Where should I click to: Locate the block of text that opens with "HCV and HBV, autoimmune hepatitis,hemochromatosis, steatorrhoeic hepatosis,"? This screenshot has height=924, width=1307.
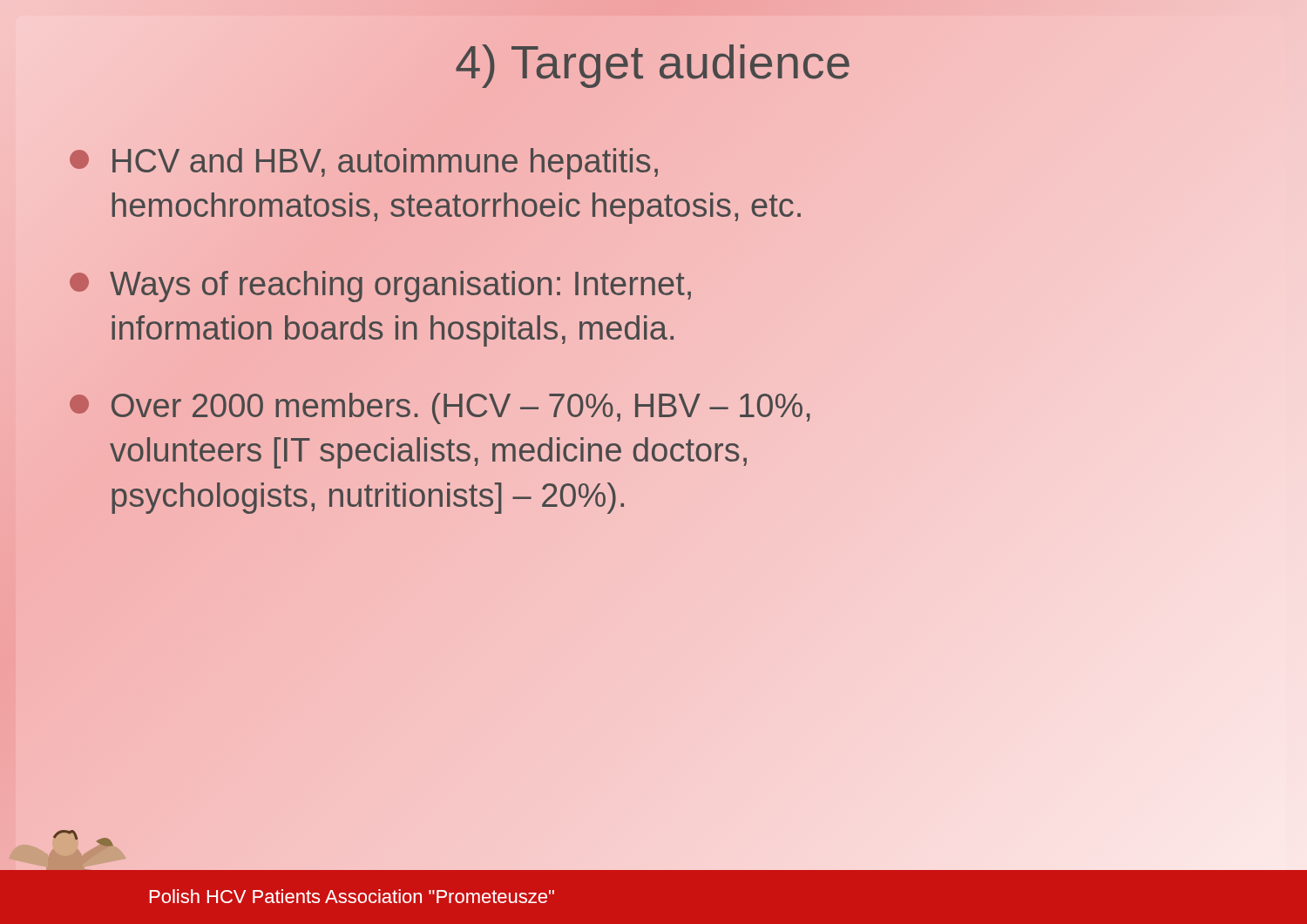pyautogui.click(x=437, y=184)
